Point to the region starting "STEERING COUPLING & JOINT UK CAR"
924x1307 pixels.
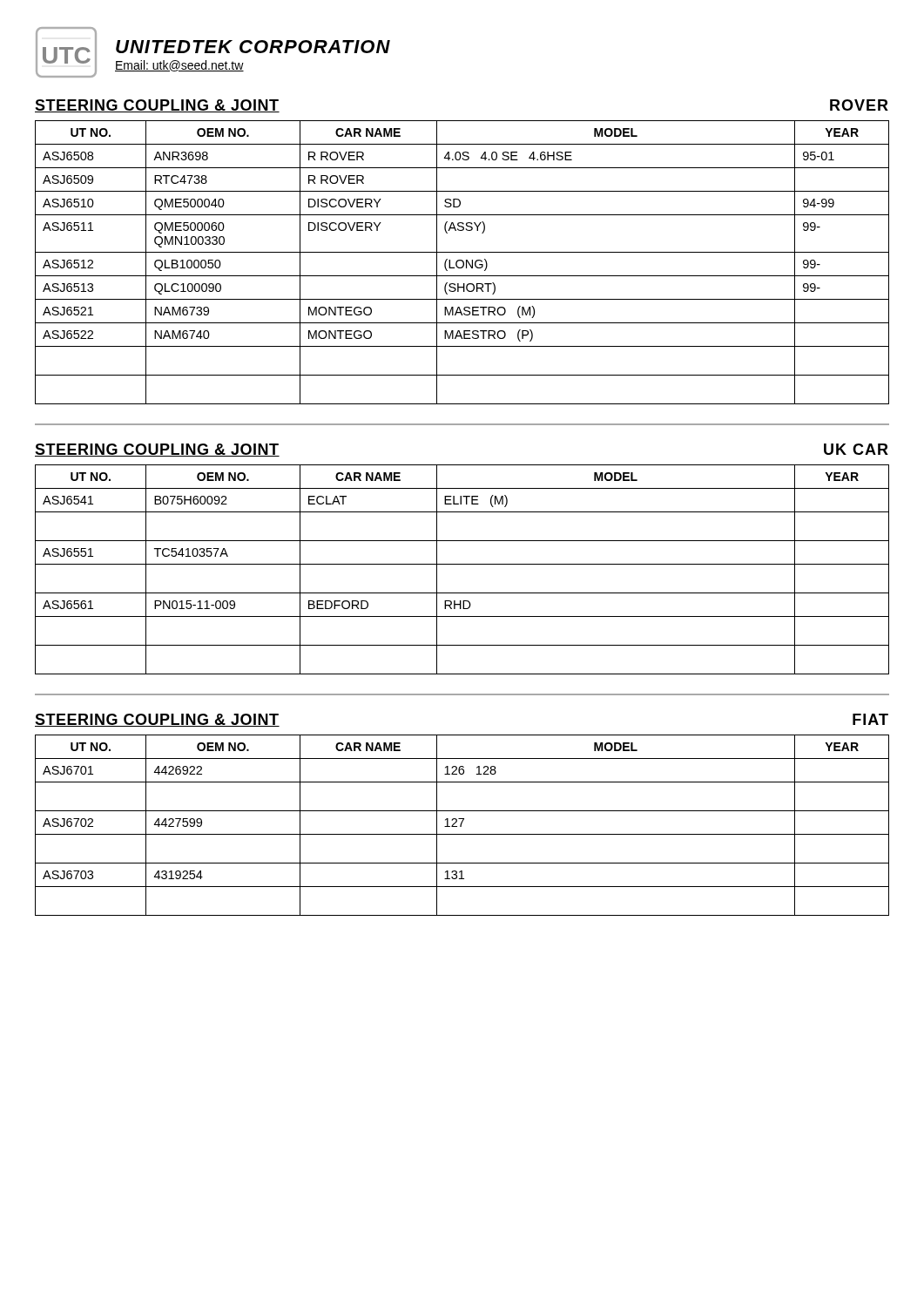tap(157, 450)
